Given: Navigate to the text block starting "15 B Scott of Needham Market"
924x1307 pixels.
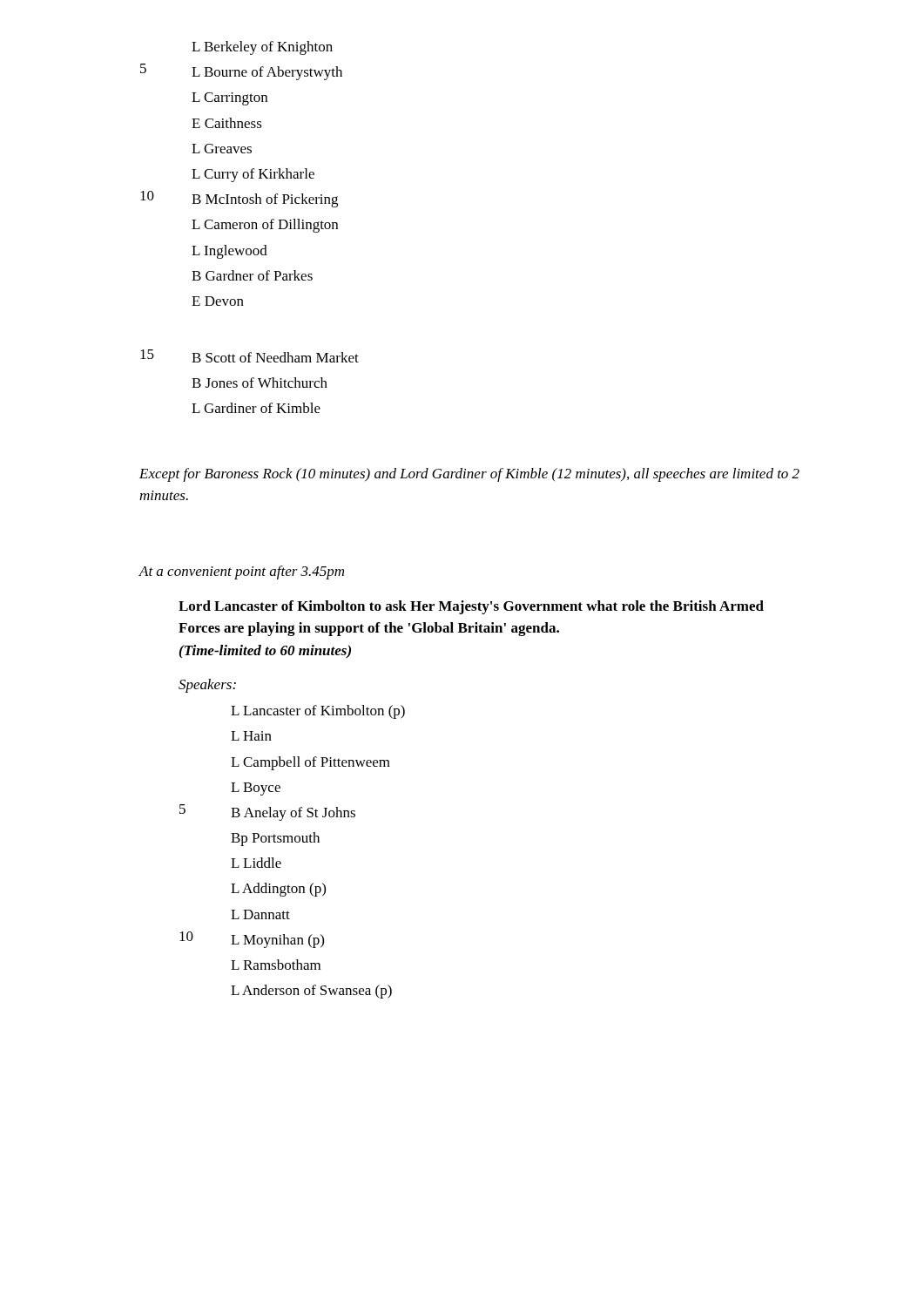Looking at the screenshot, I should [249, 358].
